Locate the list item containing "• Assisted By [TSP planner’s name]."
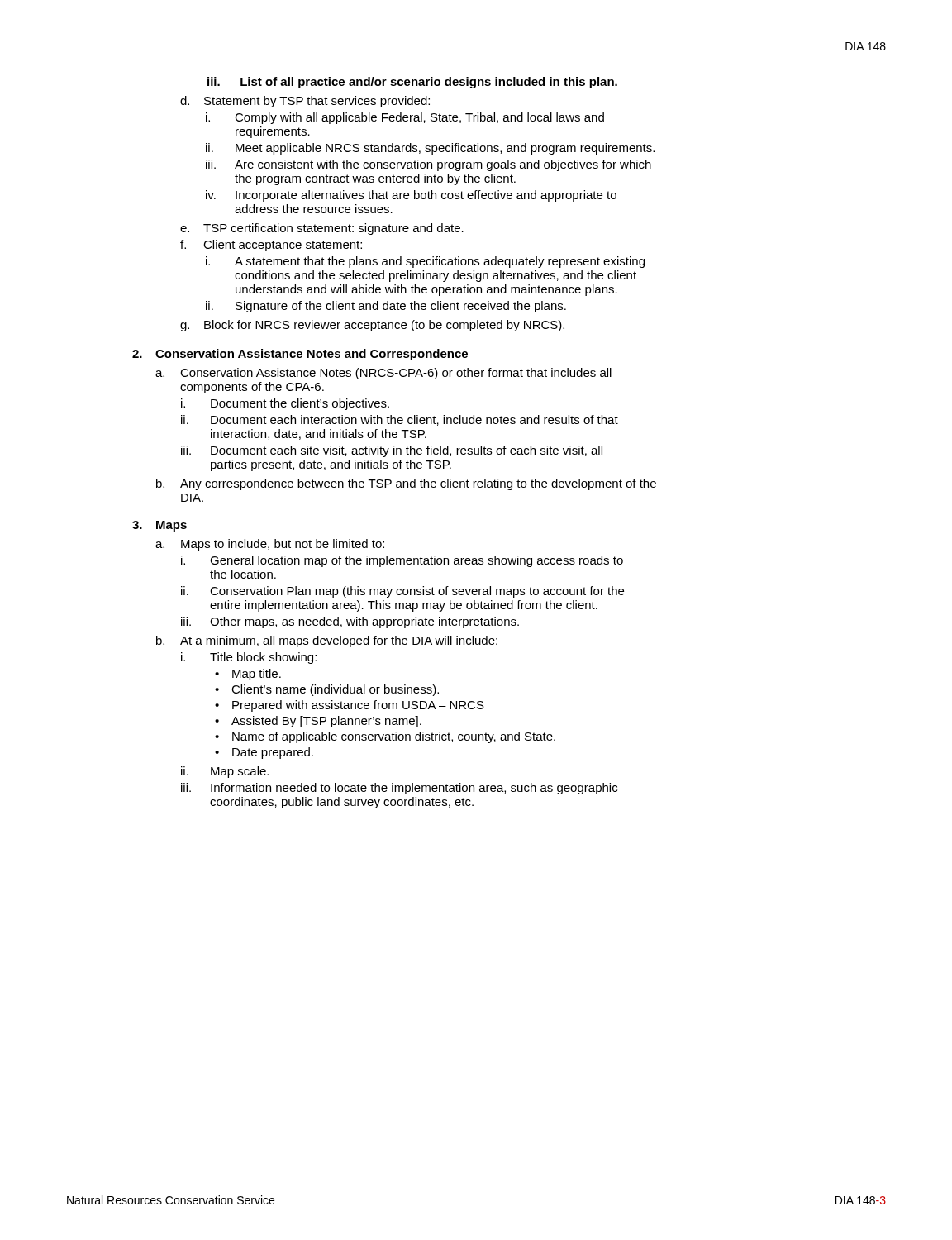Viewport: 952px width, 1240px height. (x=319, y=720)
